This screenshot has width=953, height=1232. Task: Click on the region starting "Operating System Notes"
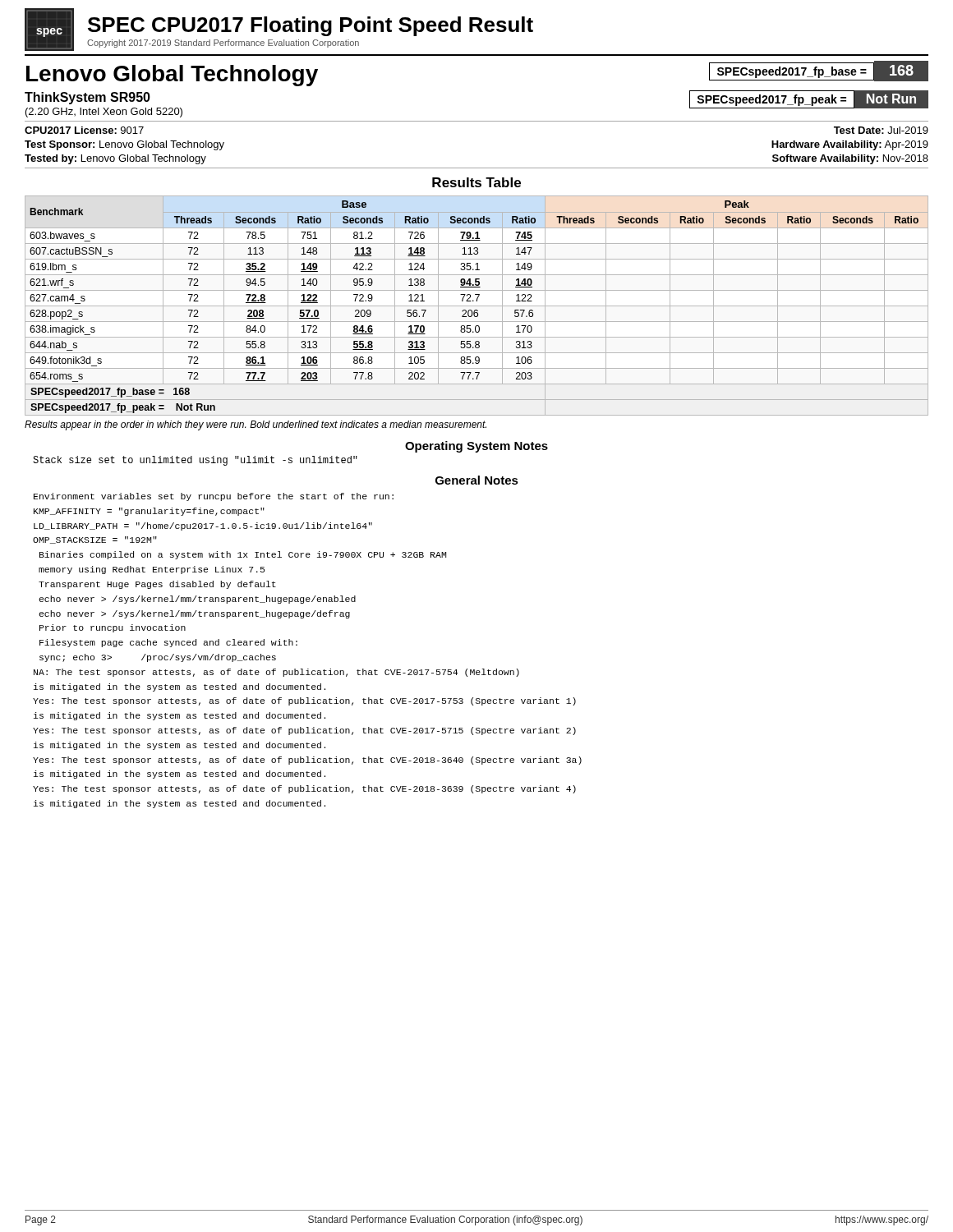pos(476,446)
